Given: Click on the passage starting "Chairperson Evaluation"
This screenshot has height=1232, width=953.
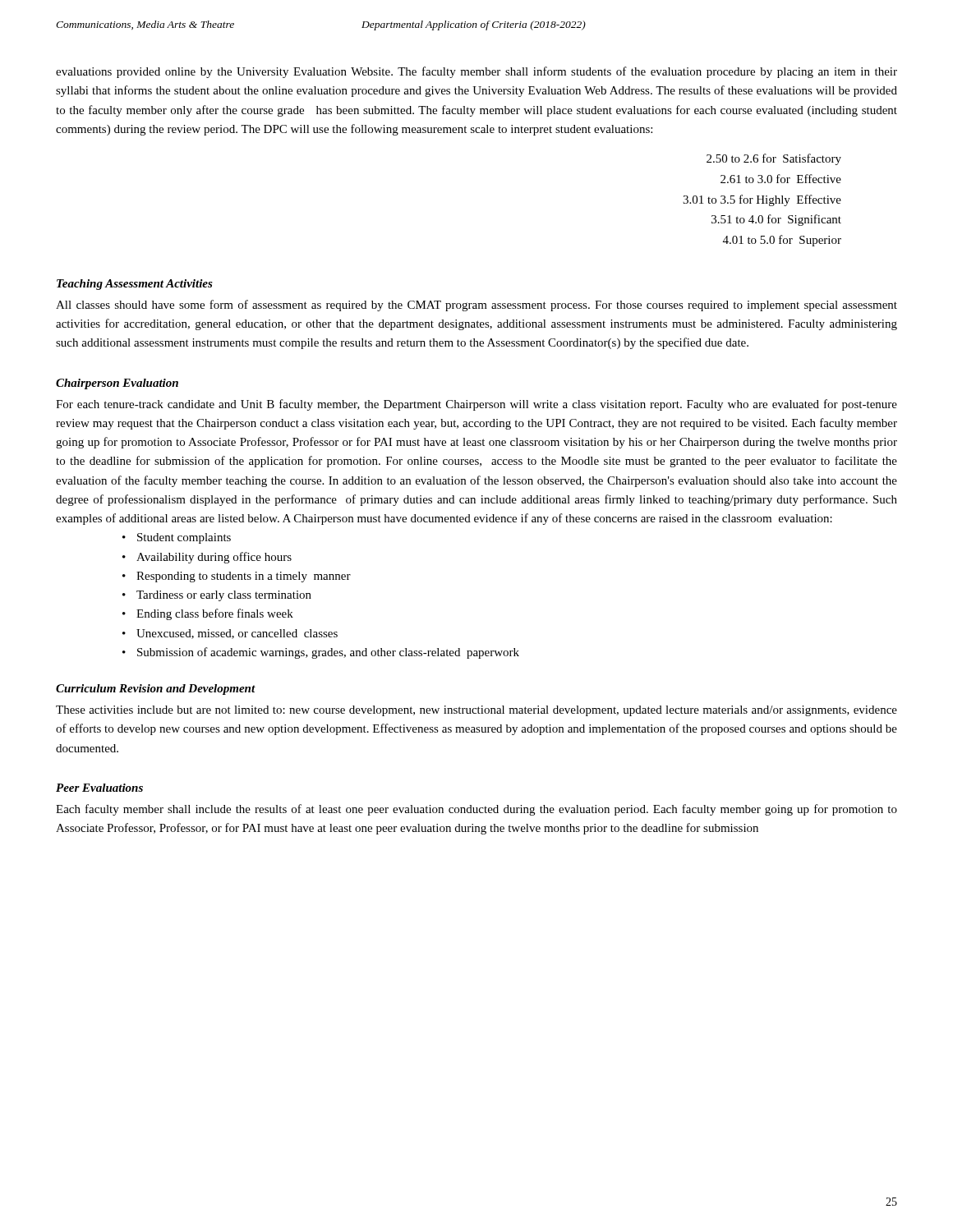Looking at the screenshot, I should click(x=117, y=382).
